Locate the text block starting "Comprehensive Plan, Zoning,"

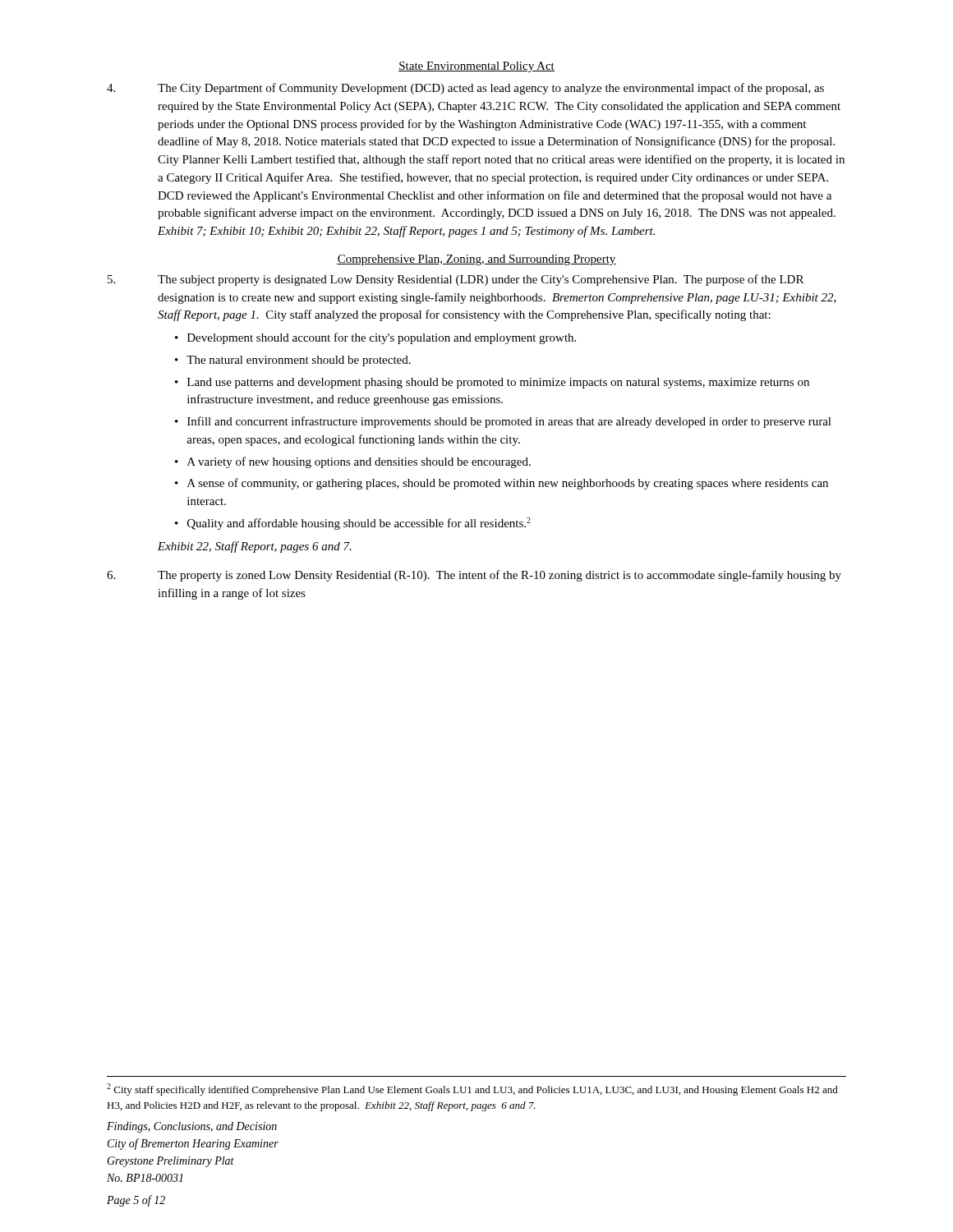point(476,259)
